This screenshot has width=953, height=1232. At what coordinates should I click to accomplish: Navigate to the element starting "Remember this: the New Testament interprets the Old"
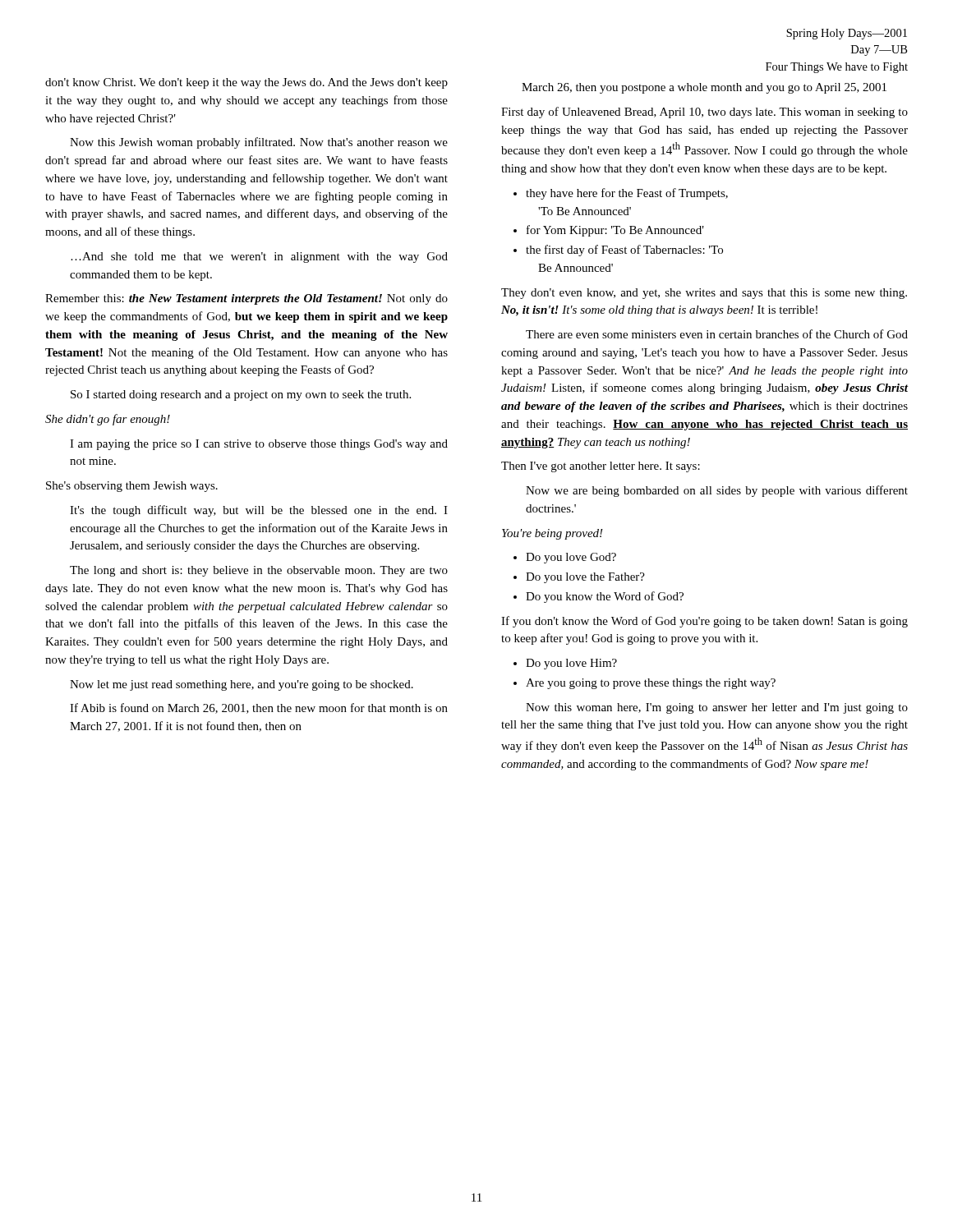point(246,335)
